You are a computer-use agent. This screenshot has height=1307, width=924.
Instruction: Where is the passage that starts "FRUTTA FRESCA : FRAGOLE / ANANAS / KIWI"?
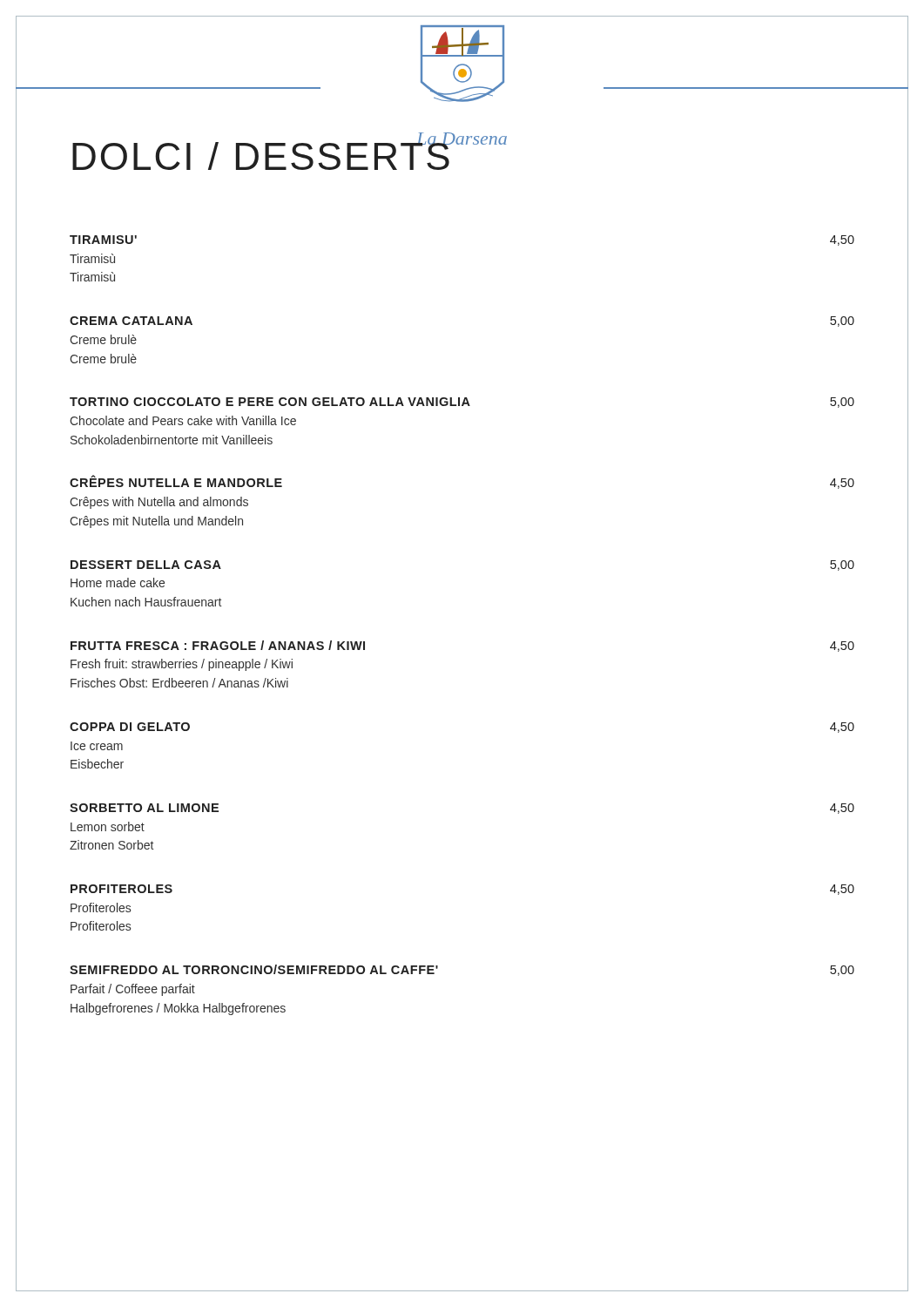pyautogui.click(x=214, y=647)
